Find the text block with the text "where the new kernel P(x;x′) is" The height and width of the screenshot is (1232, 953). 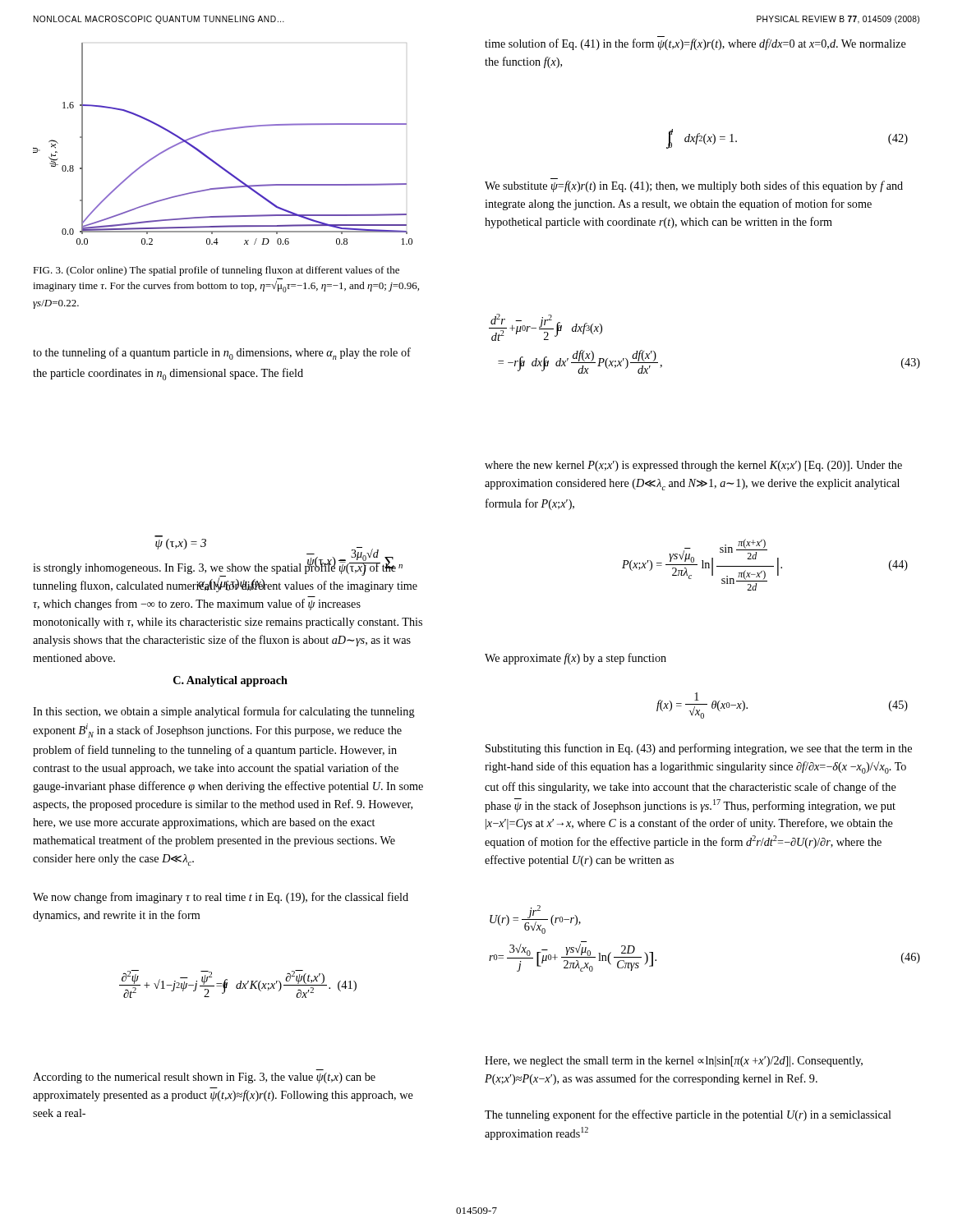(x=693, y=484)
